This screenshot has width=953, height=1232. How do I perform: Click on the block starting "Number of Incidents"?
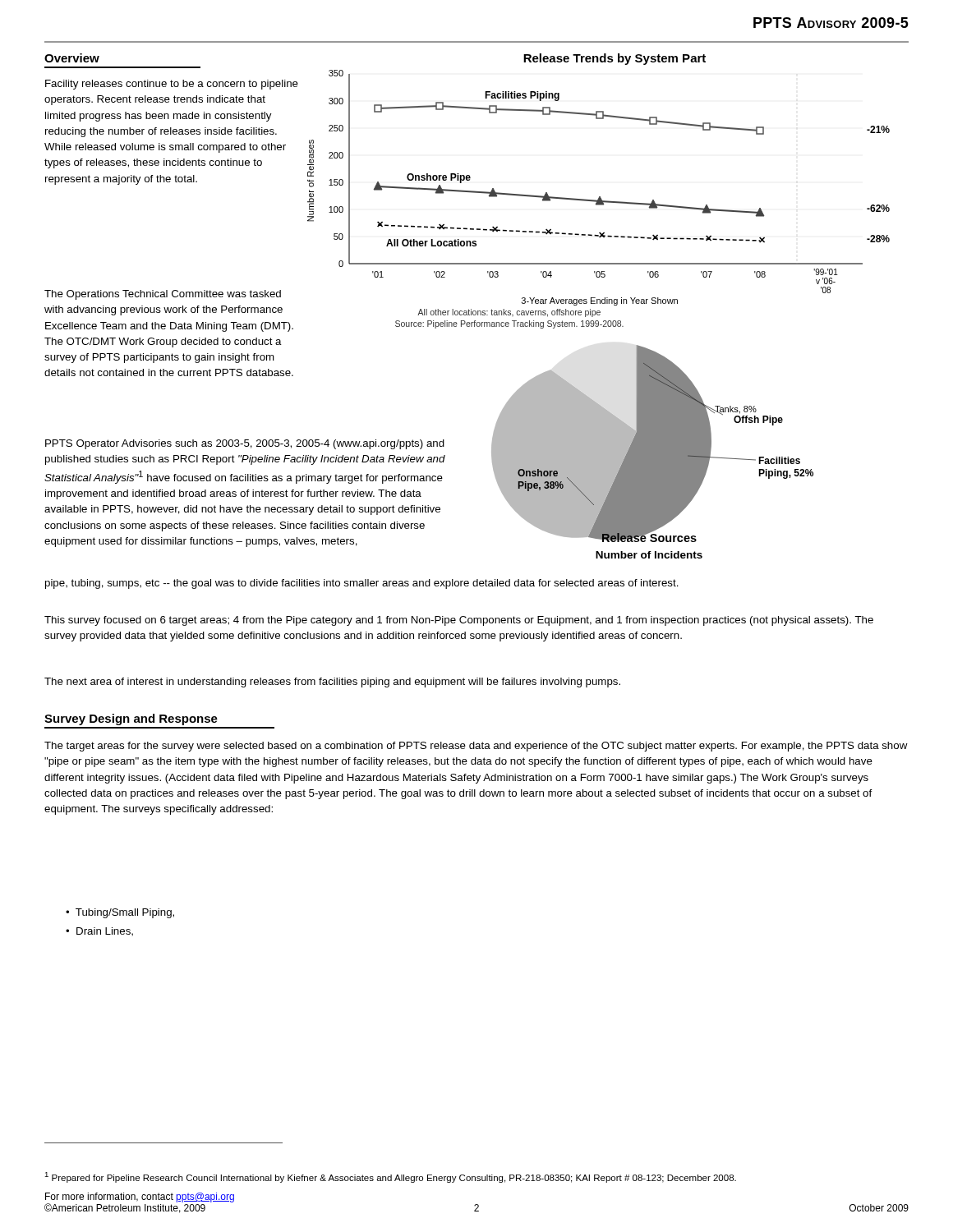click(649, 555)
